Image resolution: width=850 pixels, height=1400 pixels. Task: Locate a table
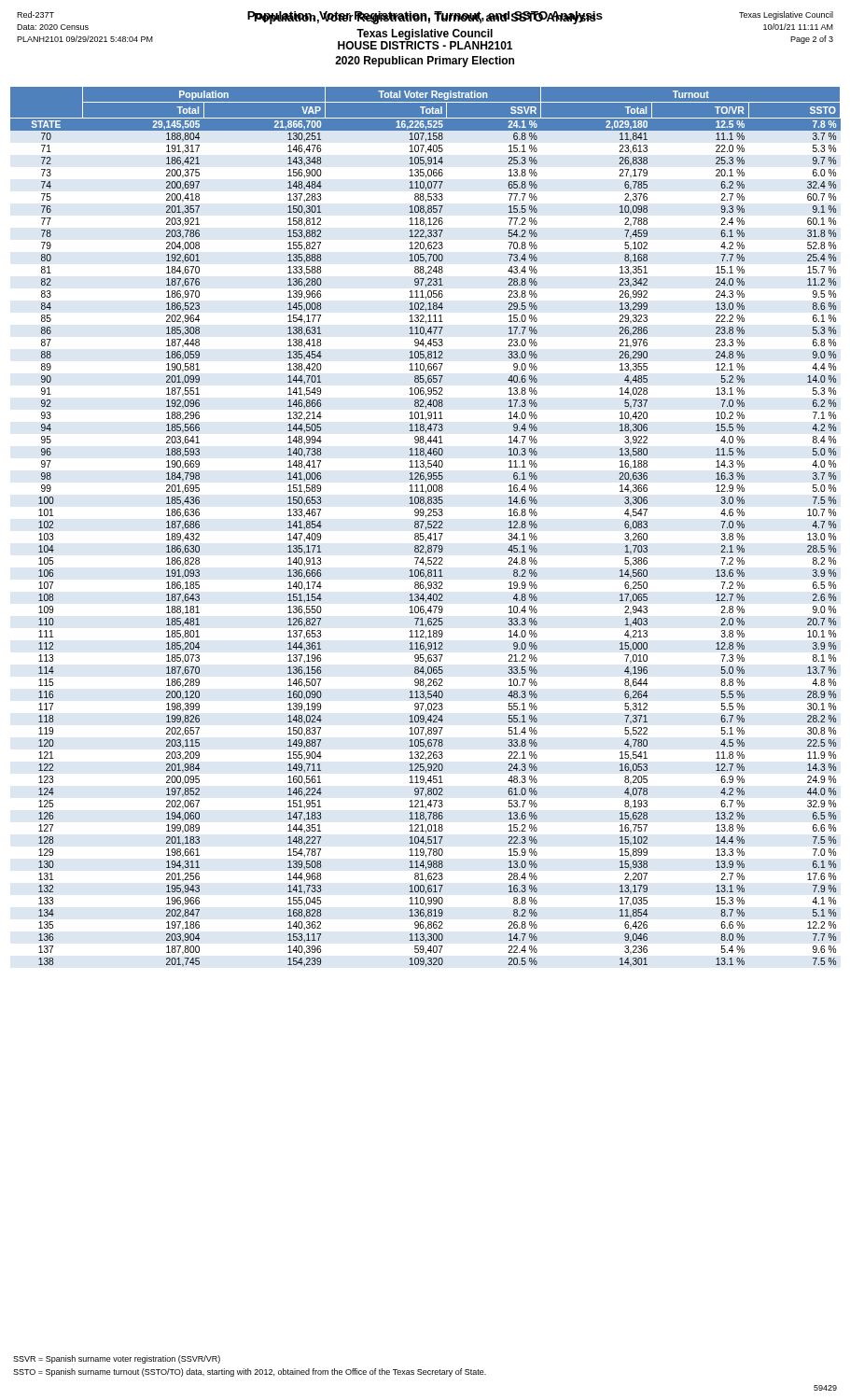[x=425, y=527]
